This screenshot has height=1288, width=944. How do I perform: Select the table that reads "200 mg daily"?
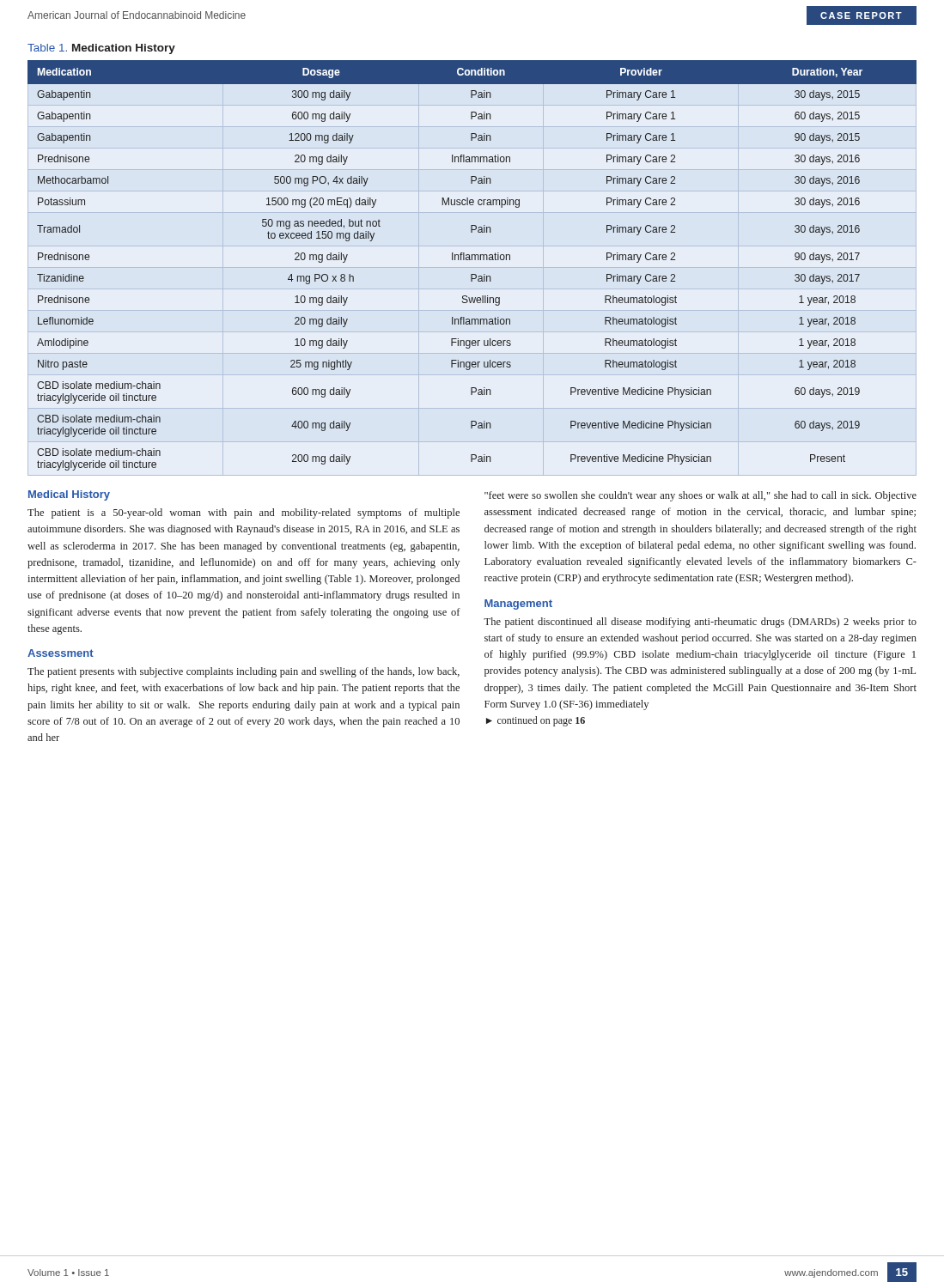472,268
